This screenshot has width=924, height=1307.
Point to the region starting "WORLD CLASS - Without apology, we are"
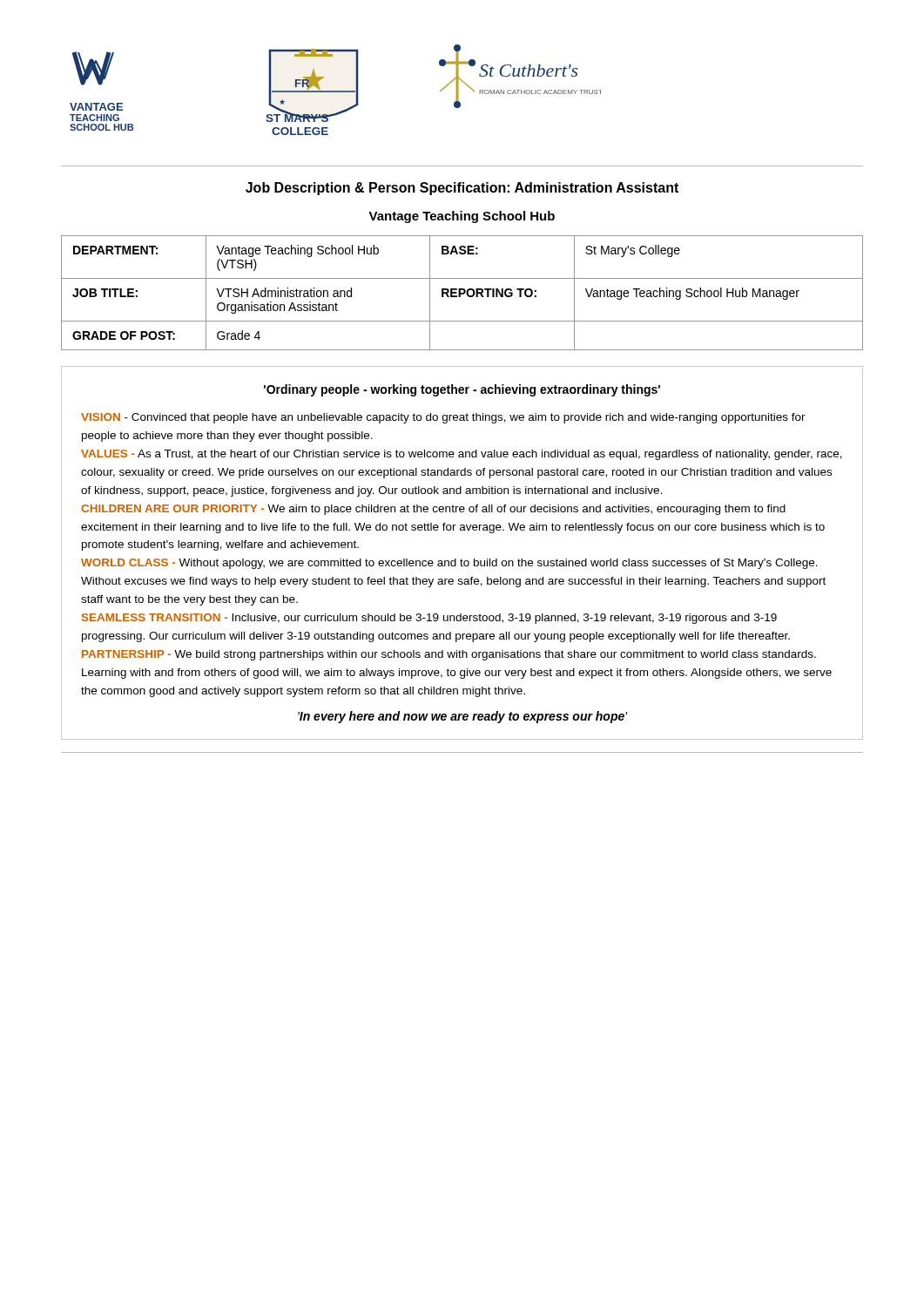pyautogui.click(x=462, y=582)
